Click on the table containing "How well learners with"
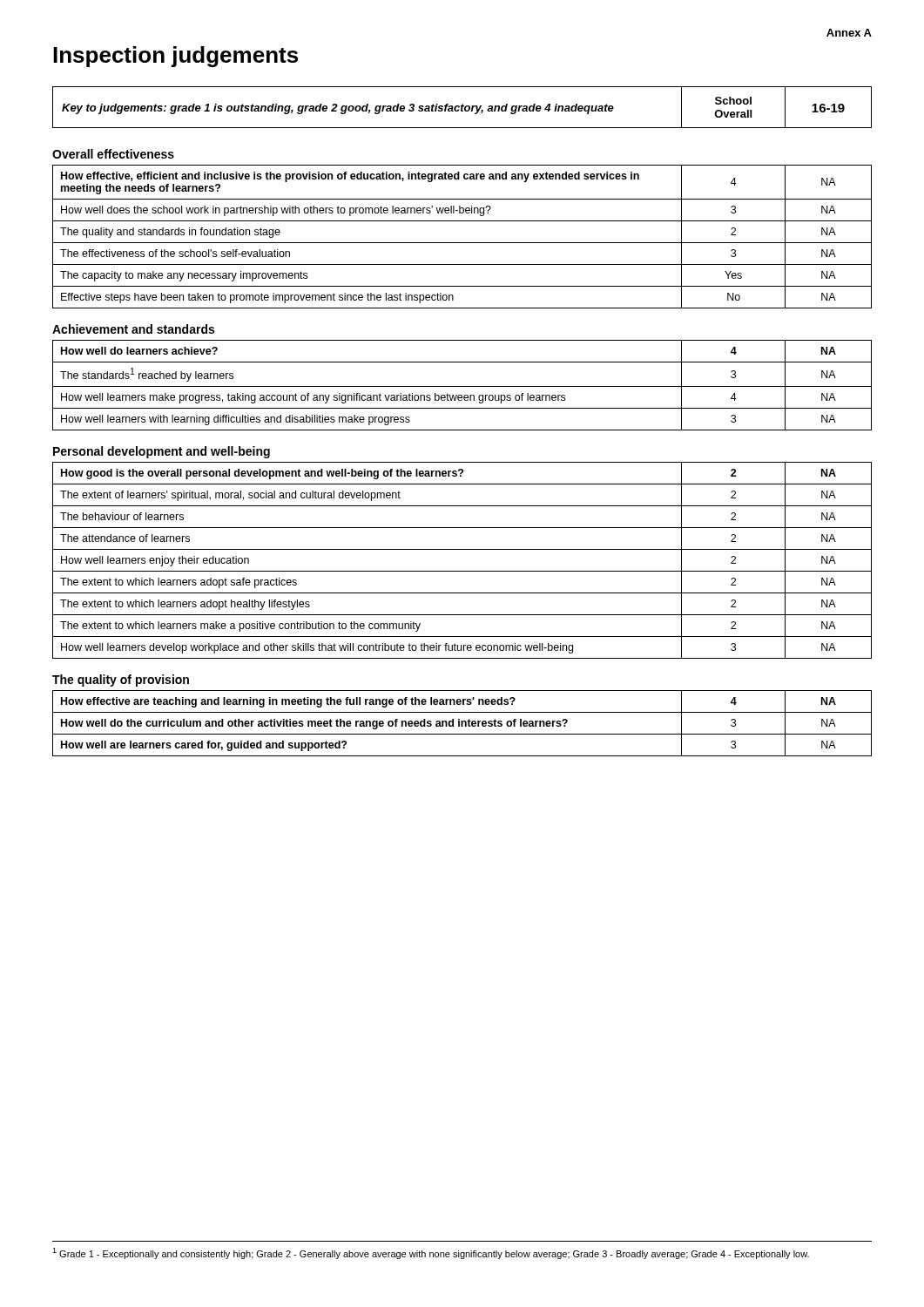Screen dimensions: 1307x924 click(x=462, y=385)
